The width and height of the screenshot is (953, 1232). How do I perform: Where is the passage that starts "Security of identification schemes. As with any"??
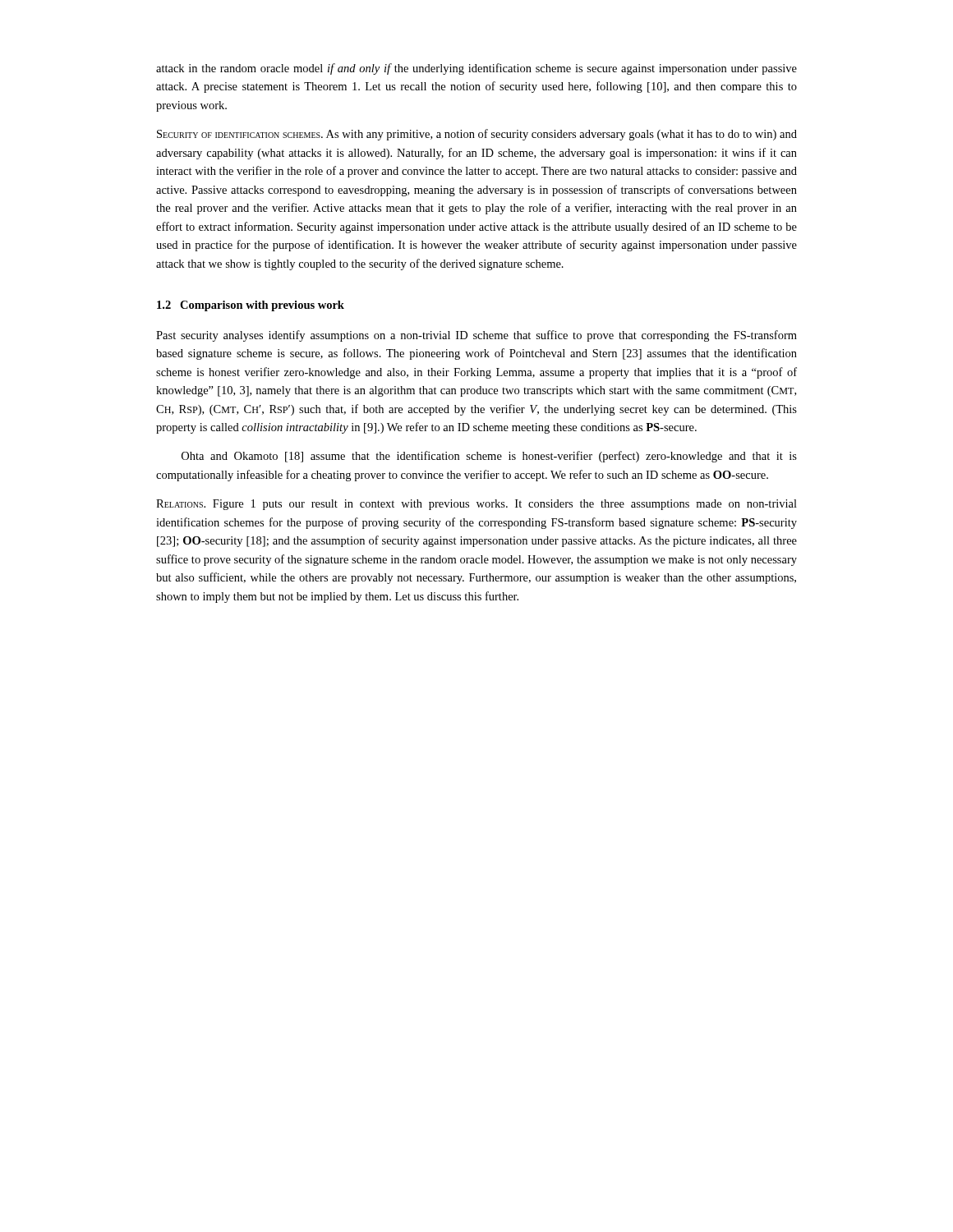coord(476,199)
